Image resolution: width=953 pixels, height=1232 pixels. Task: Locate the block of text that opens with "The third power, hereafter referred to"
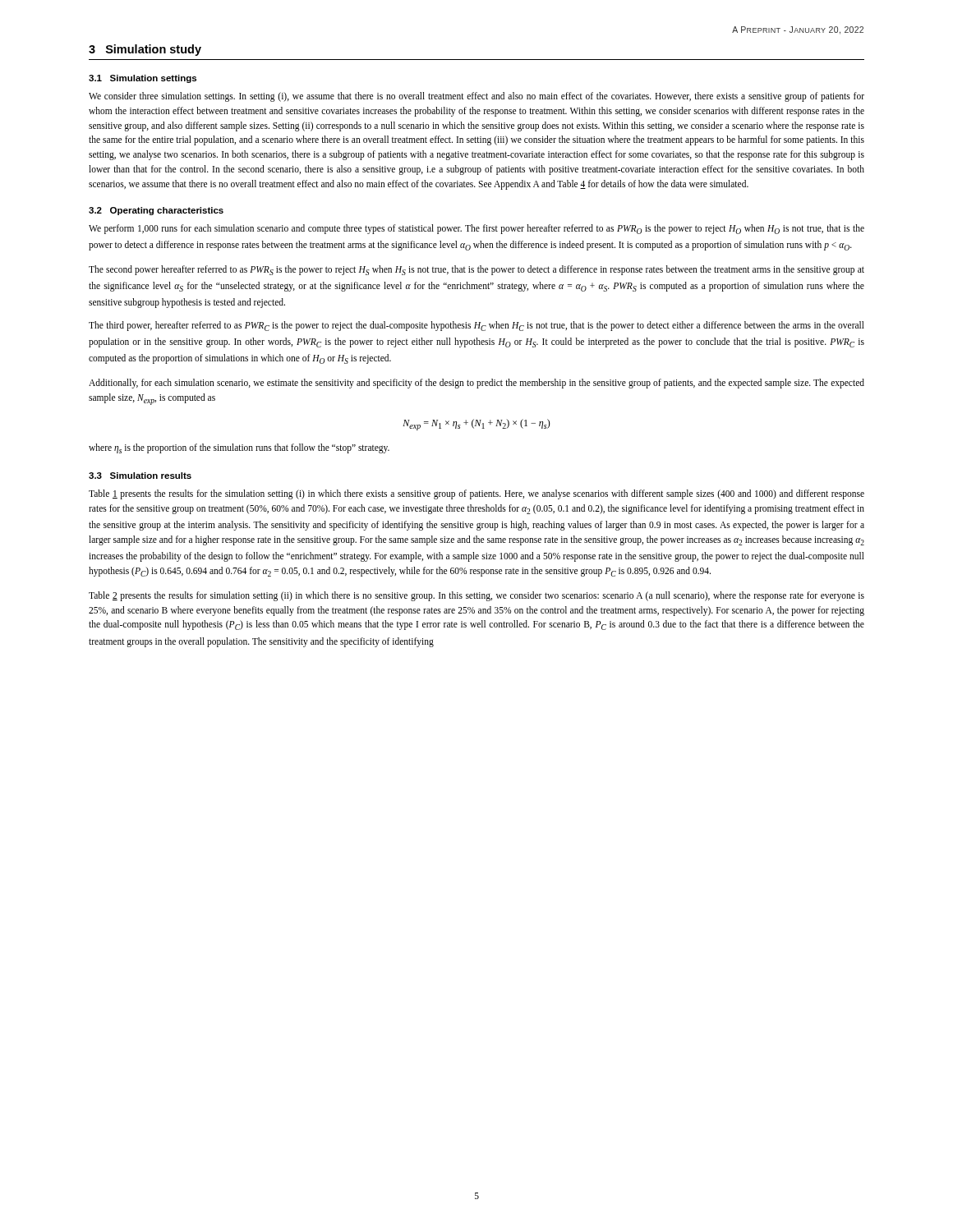pos(476,344)
